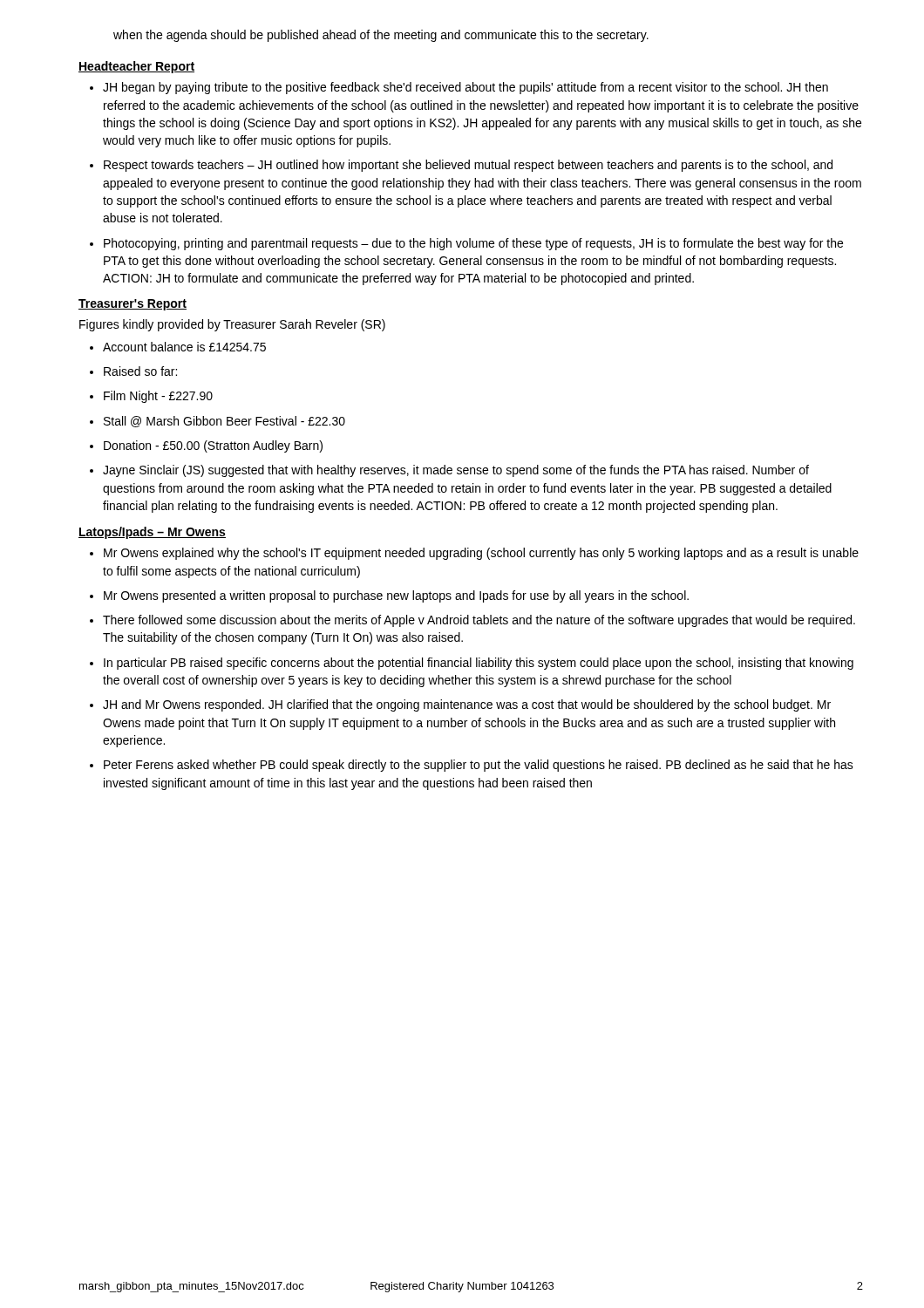
Task: Point to the block starting "JH and Mr"
Action: pos(469,723)
